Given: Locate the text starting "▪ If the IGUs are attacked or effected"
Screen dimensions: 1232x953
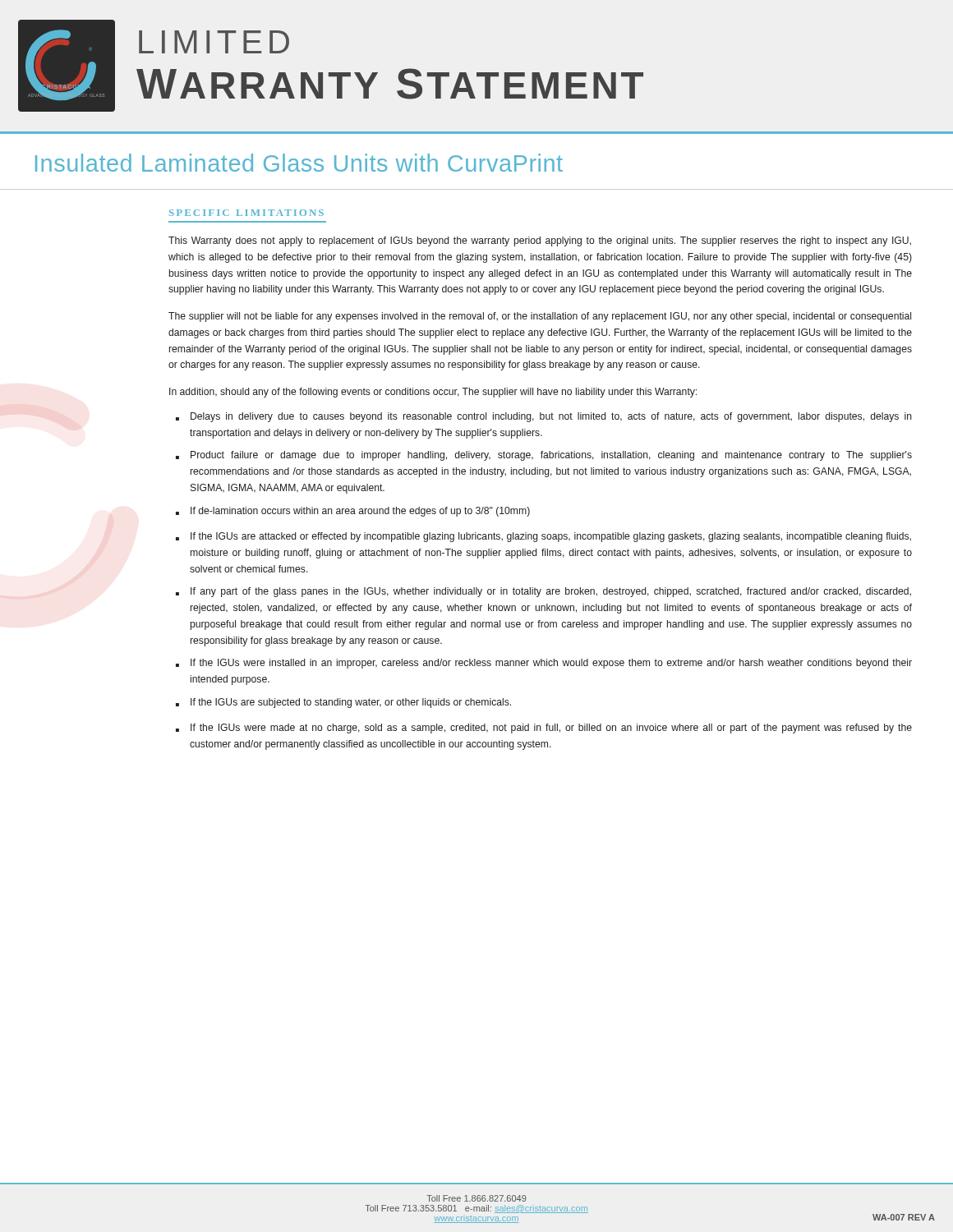Looking at the screenshot, I should pyautogui.click(x=543, y=553).
